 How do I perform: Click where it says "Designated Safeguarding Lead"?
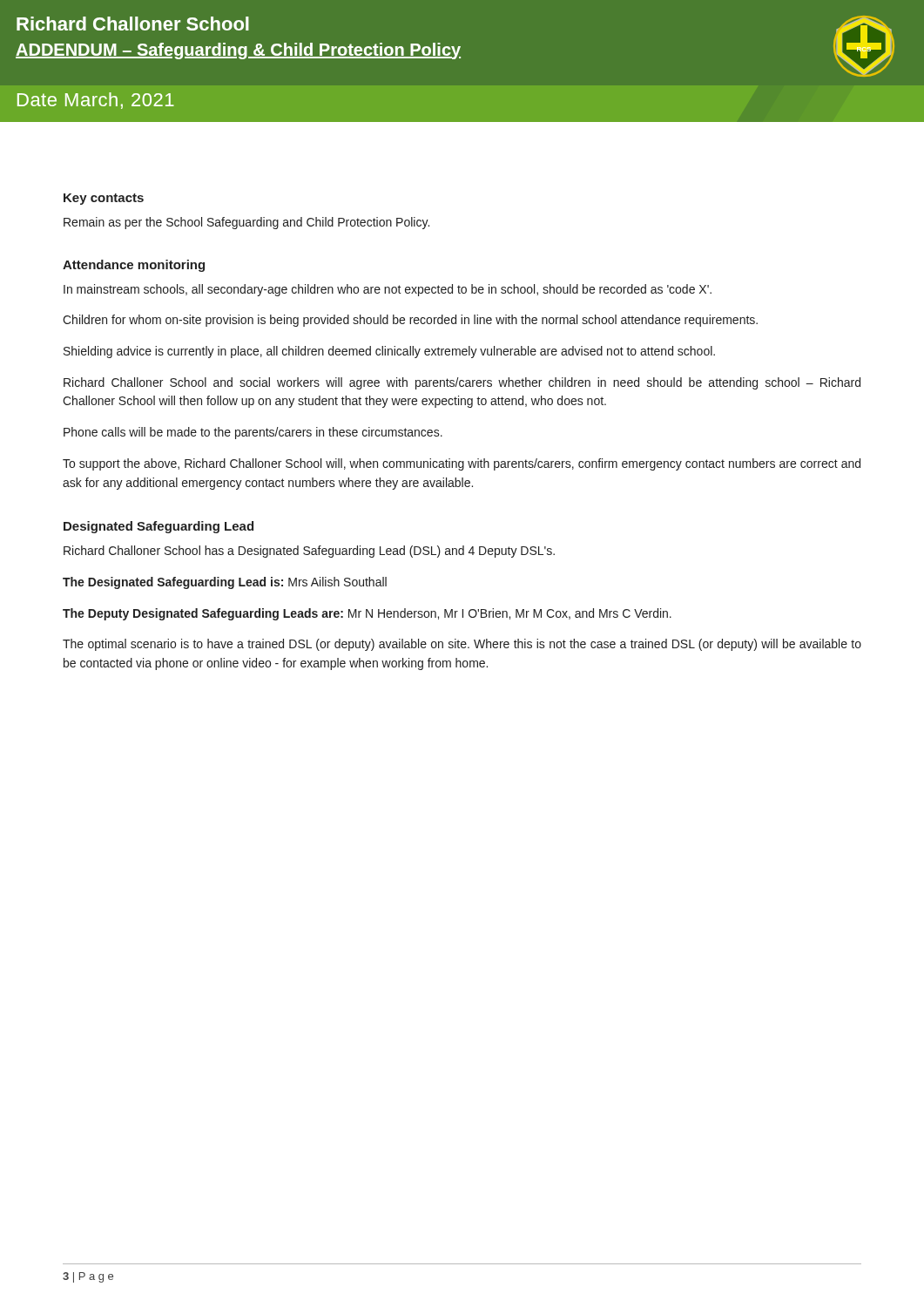click(159, 526)
